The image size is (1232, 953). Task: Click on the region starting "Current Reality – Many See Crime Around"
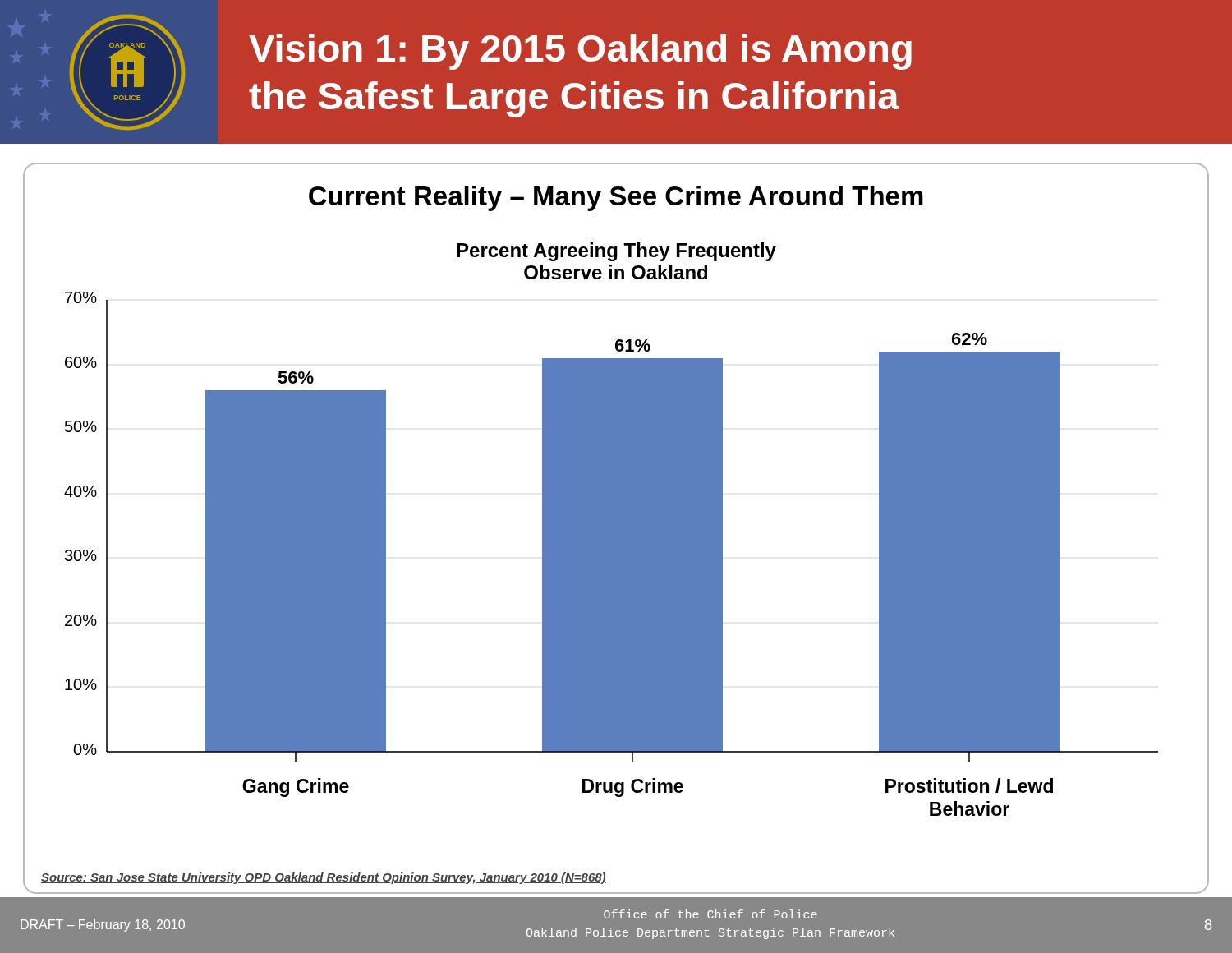click(x=616, y=196)
